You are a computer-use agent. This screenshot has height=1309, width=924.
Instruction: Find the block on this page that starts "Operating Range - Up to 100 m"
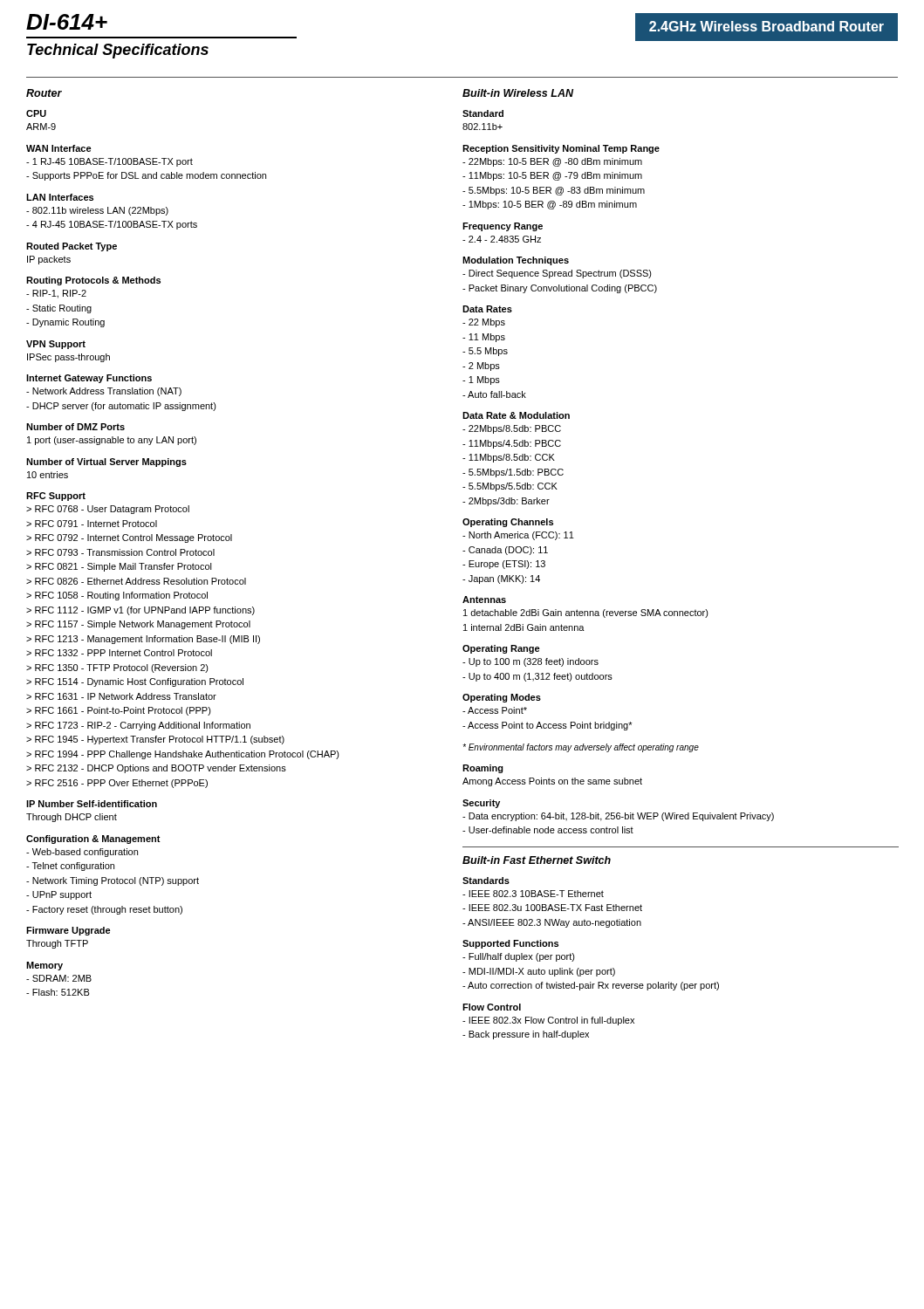(x=501, y=649)
